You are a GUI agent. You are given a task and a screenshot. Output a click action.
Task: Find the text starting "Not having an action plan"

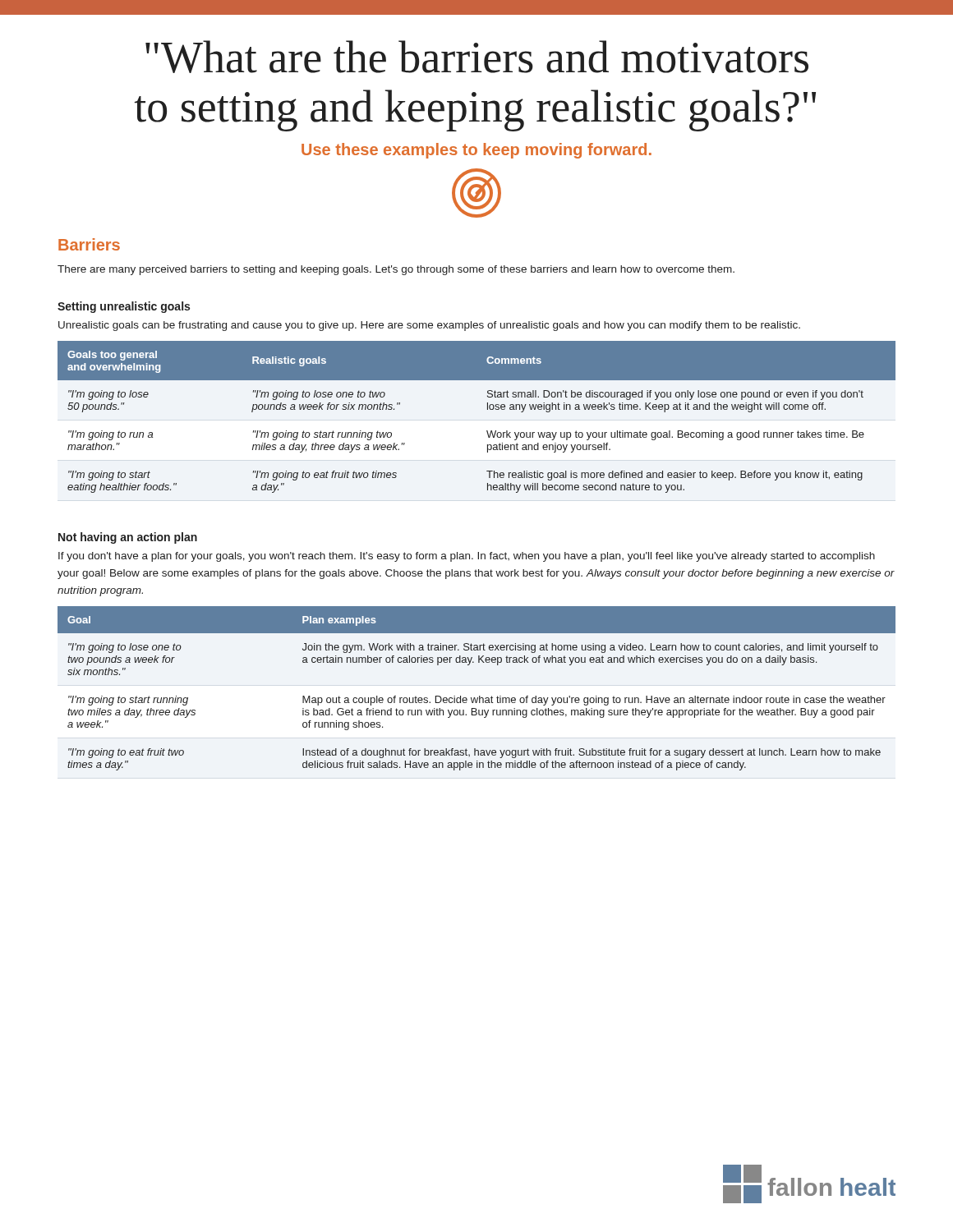click(127, 537)
